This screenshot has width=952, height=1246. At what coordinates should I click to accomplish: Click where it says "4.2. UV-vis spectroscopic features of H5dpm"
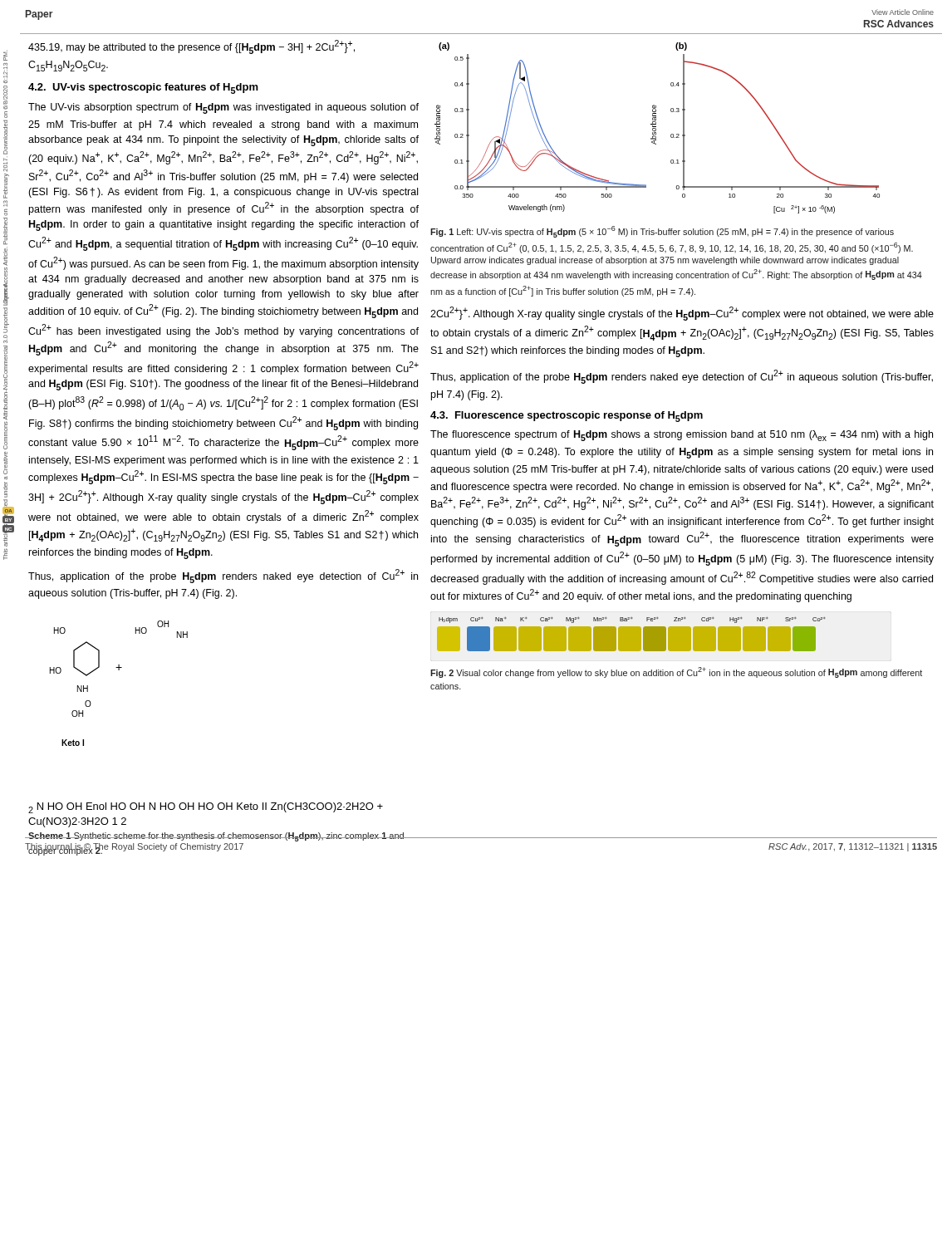[x=143, y=88]
